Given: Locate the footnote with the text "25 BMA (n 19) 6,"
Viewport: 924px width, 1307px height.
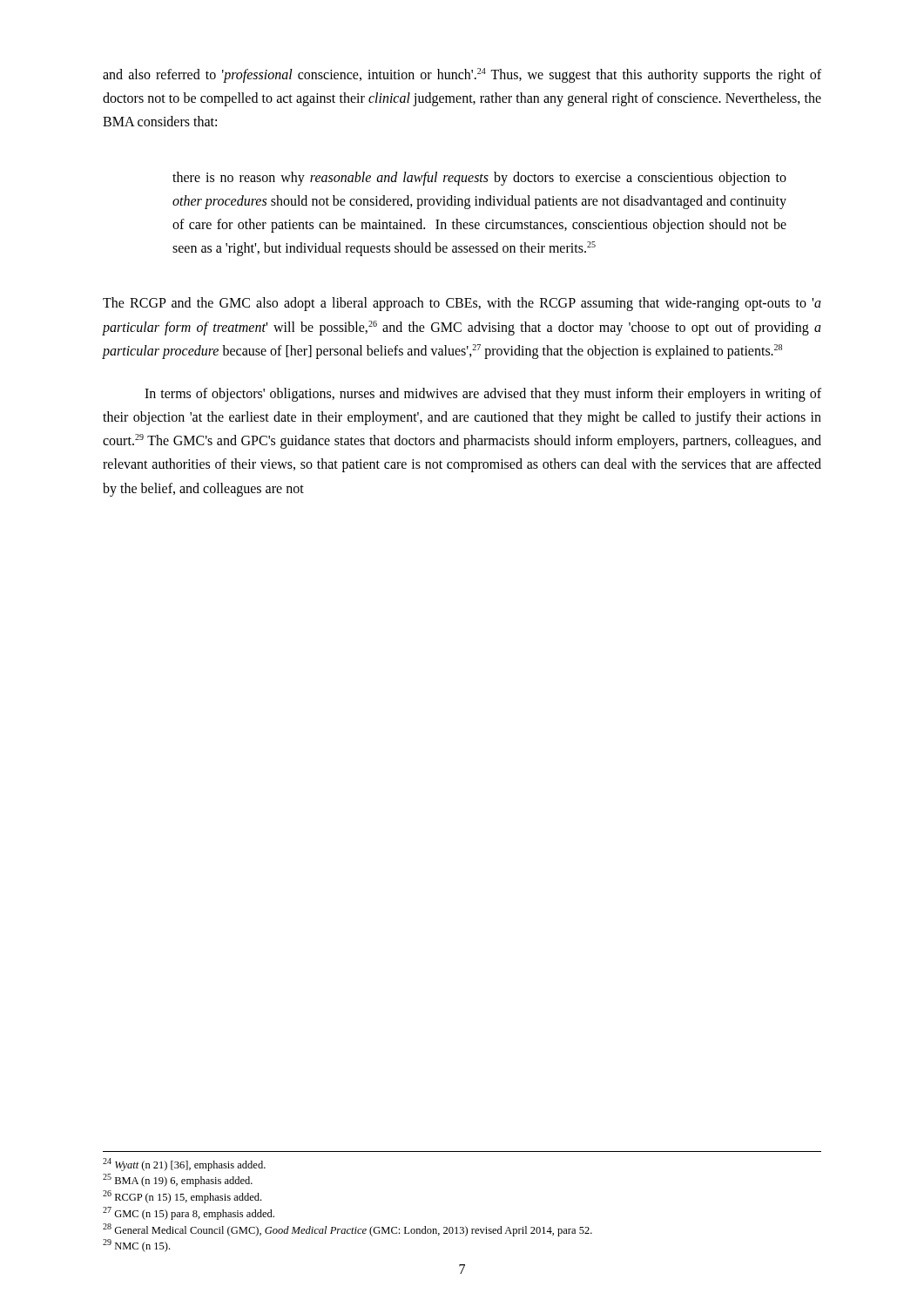Looking at the screenshot, I should (x=178, y=1180).
